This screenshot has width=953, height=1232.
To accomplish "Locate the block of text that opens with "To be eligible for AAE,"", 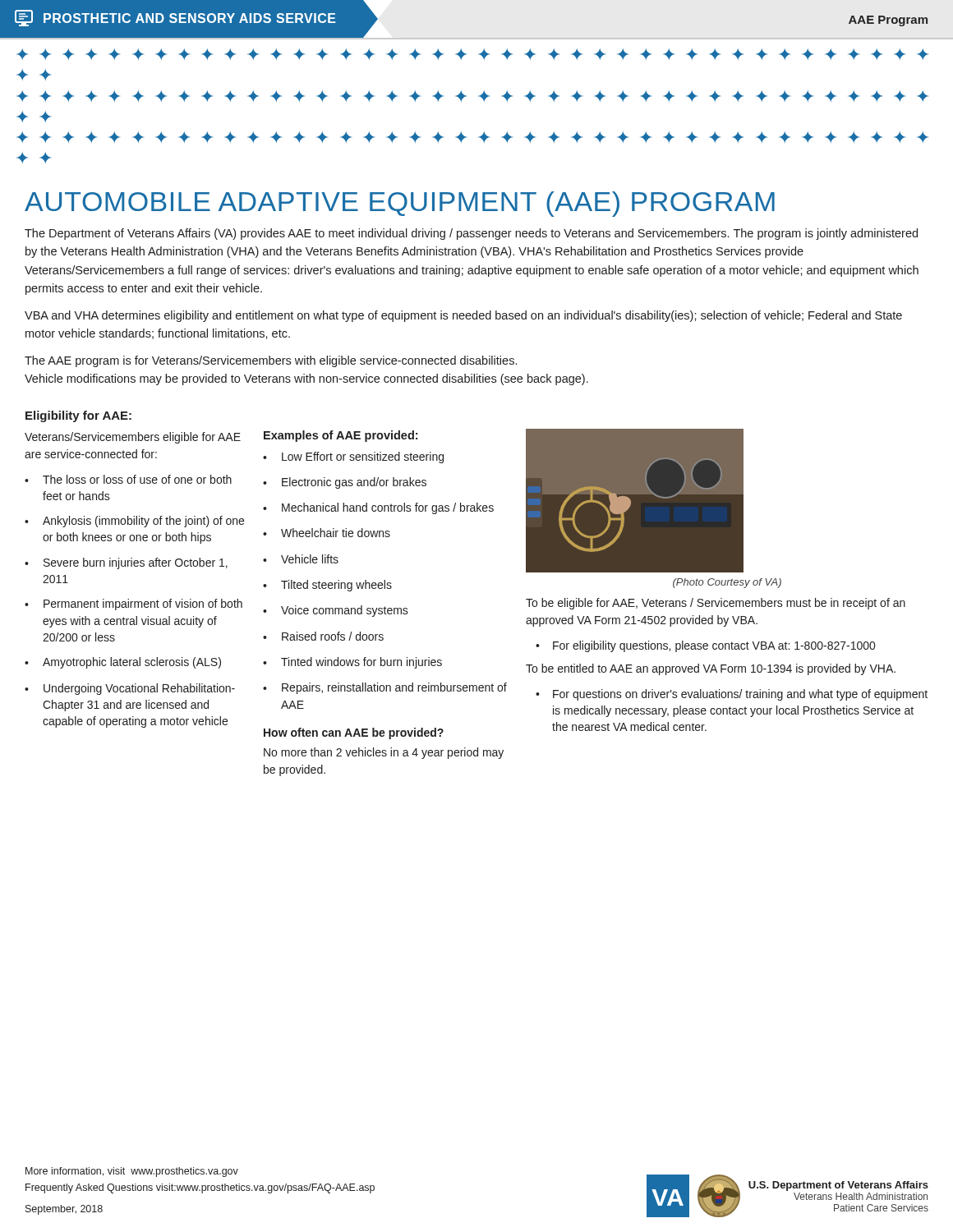I will click(x=716, y=611).
